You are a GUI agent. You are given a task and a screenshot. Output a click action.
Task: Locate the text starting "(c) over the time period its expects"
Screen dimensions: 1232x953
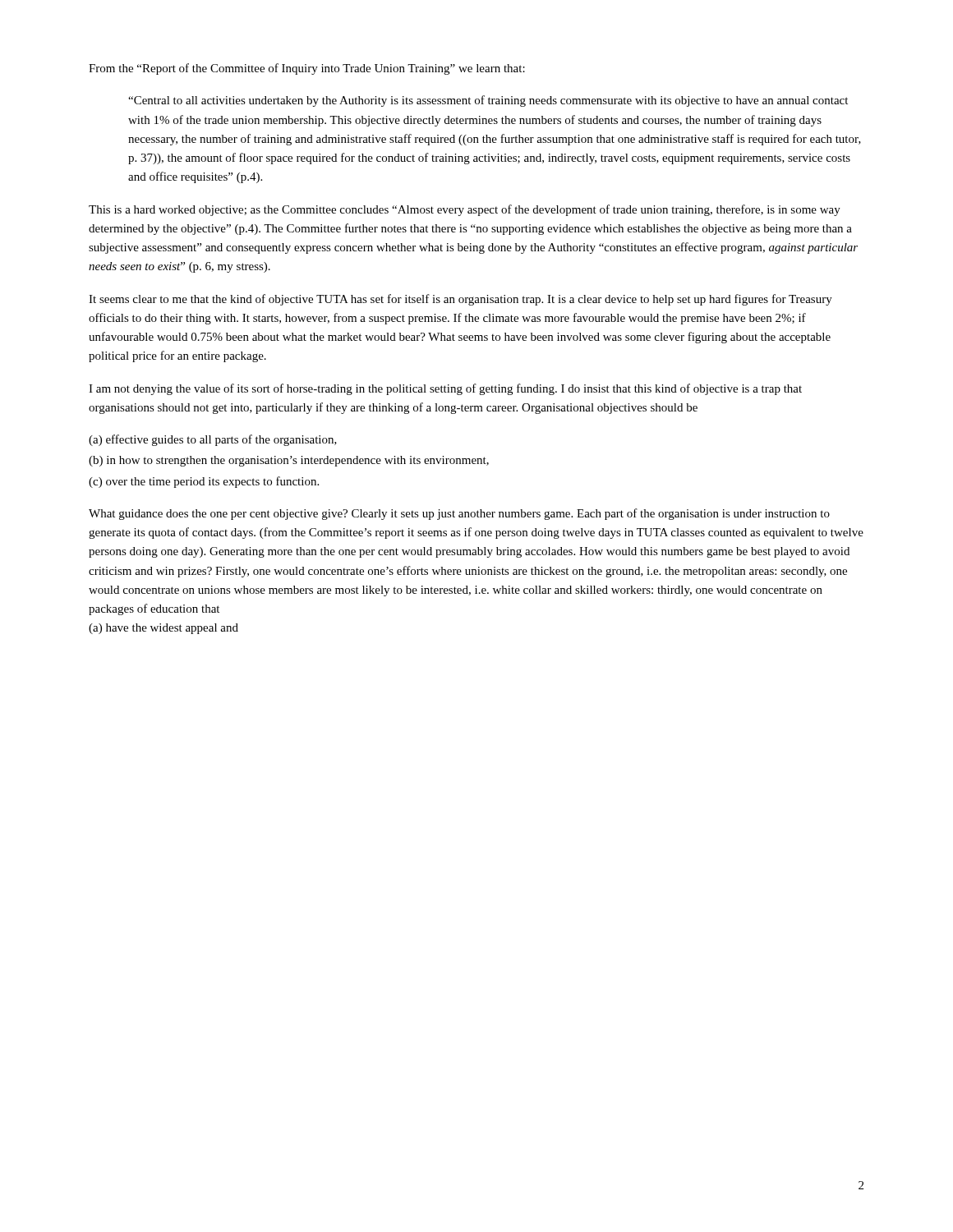tap(204, 481)
